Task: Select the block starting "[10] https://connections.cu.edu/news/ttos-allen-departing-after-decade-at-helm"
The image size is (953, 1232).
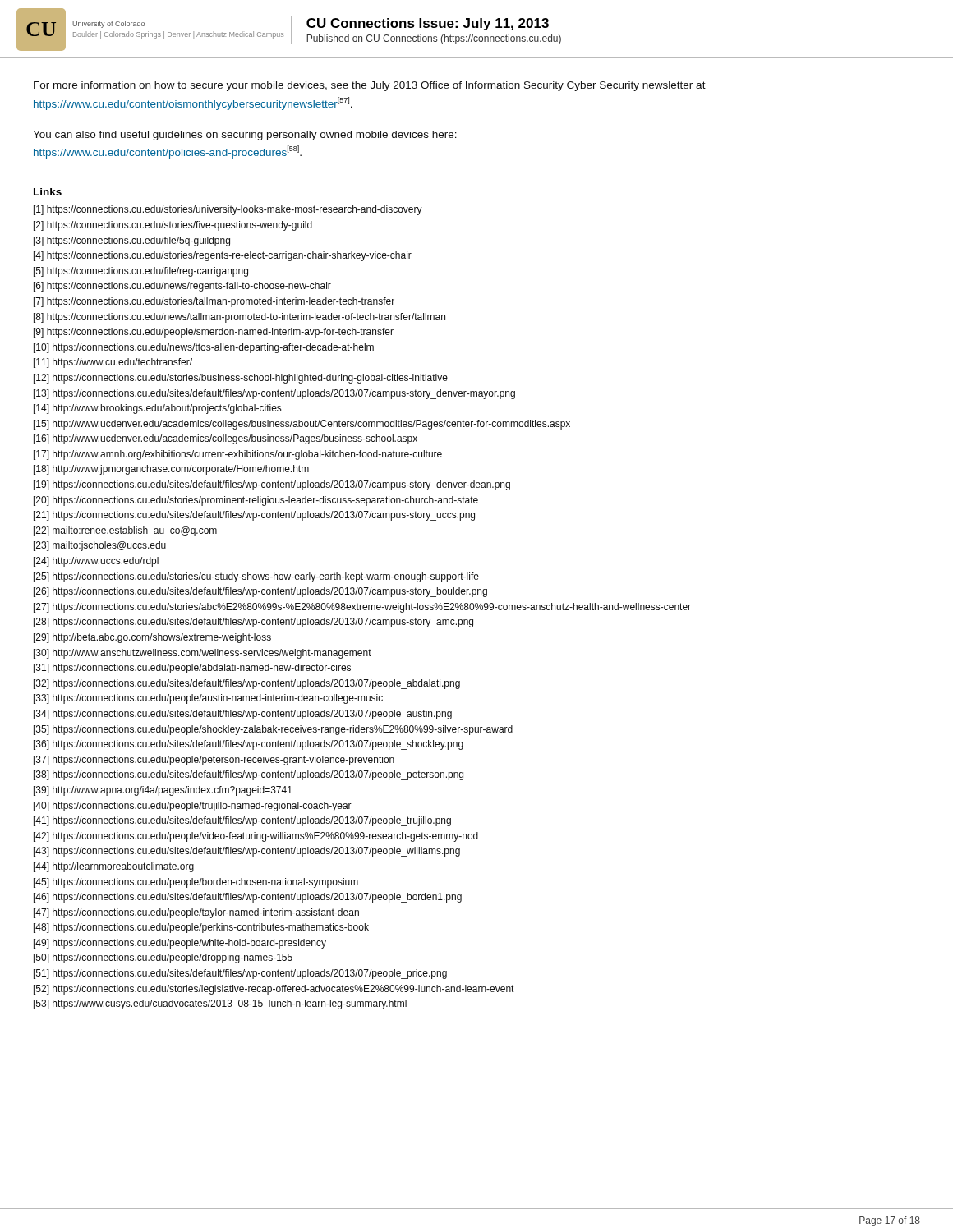Action: click(204, 347)
